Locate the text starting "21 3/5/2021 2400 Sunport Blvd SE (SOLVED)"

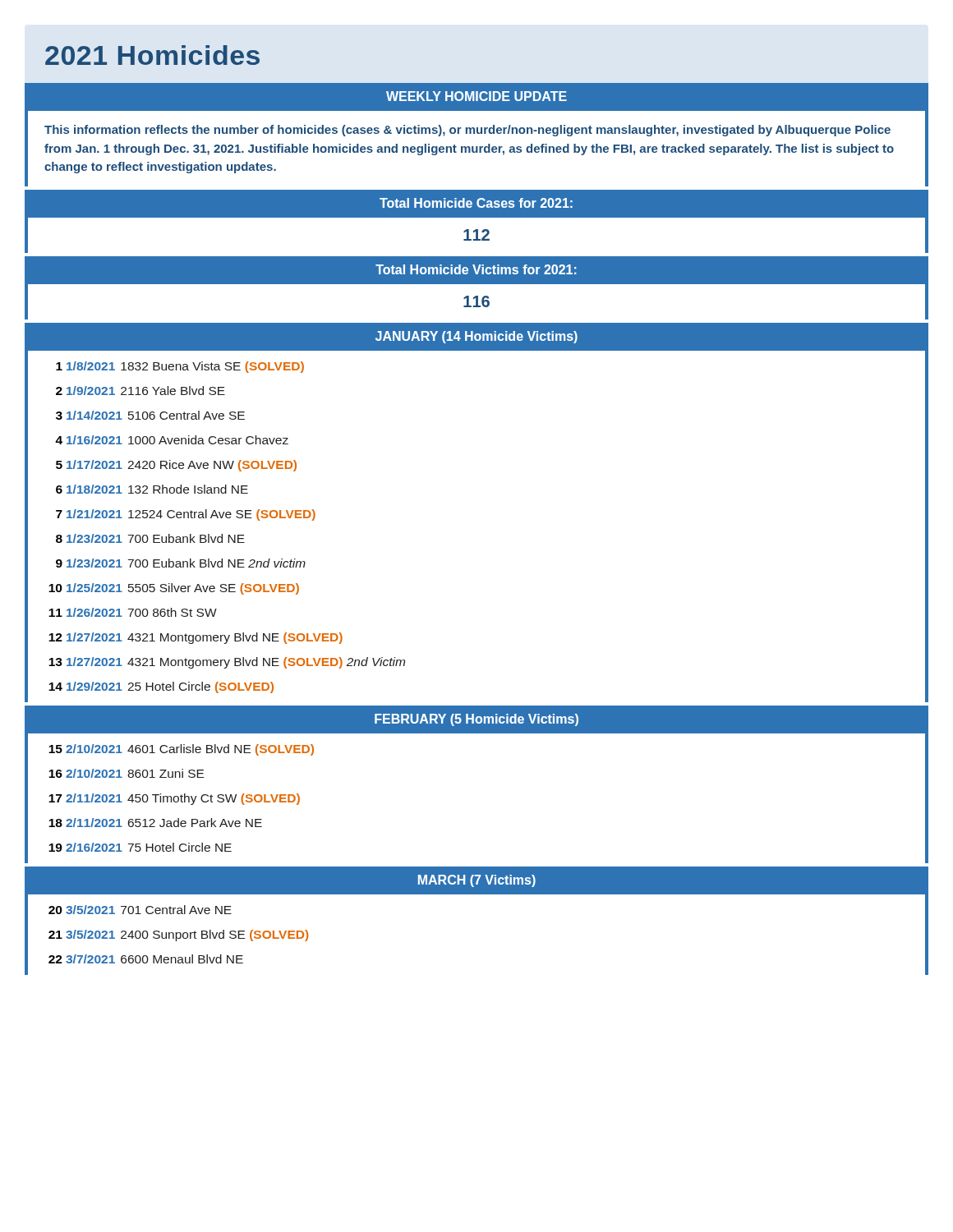173,935
